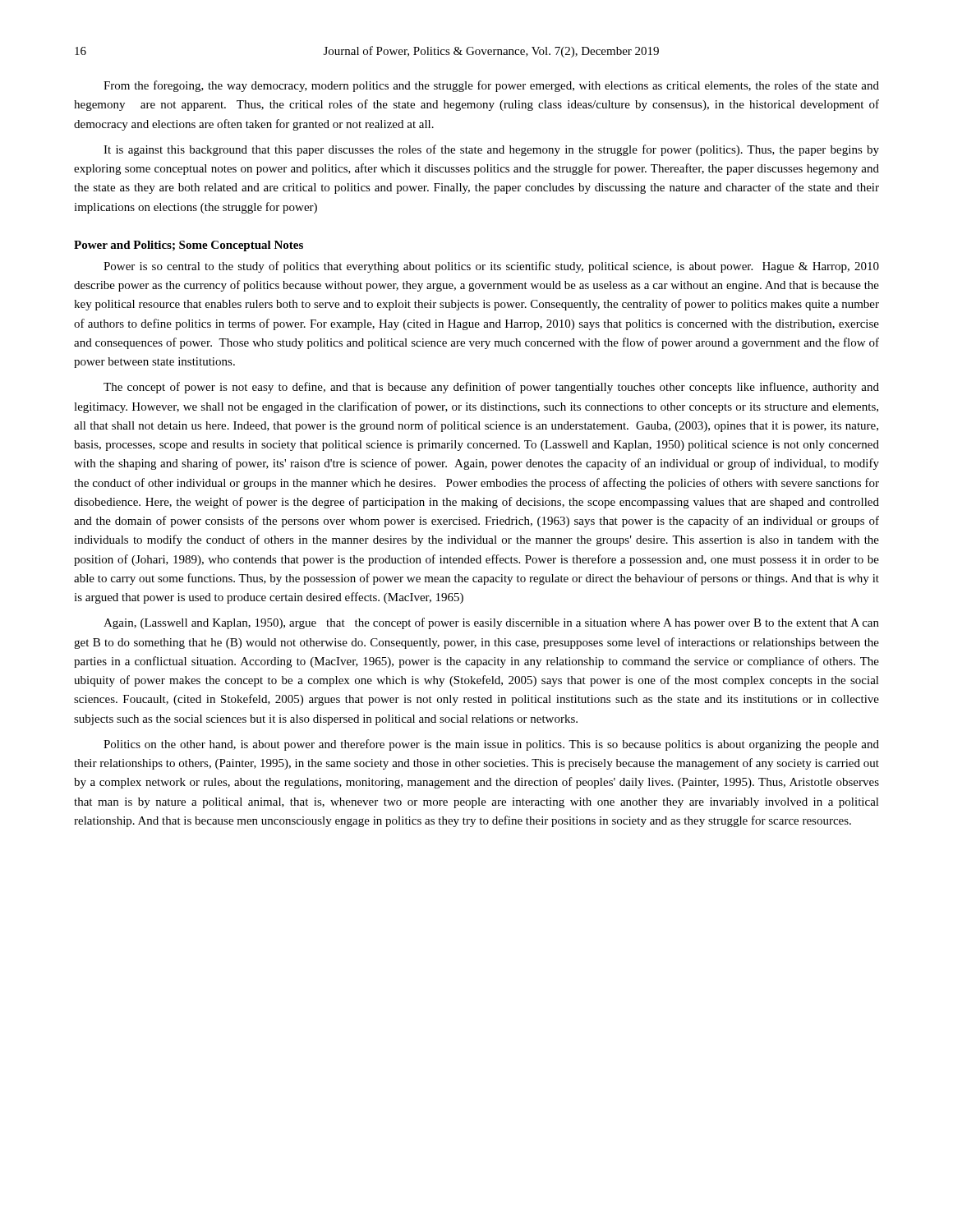
Task: Find the block on this page that starts "Again, (Lasswell and"
Action: tap(476, 671)
